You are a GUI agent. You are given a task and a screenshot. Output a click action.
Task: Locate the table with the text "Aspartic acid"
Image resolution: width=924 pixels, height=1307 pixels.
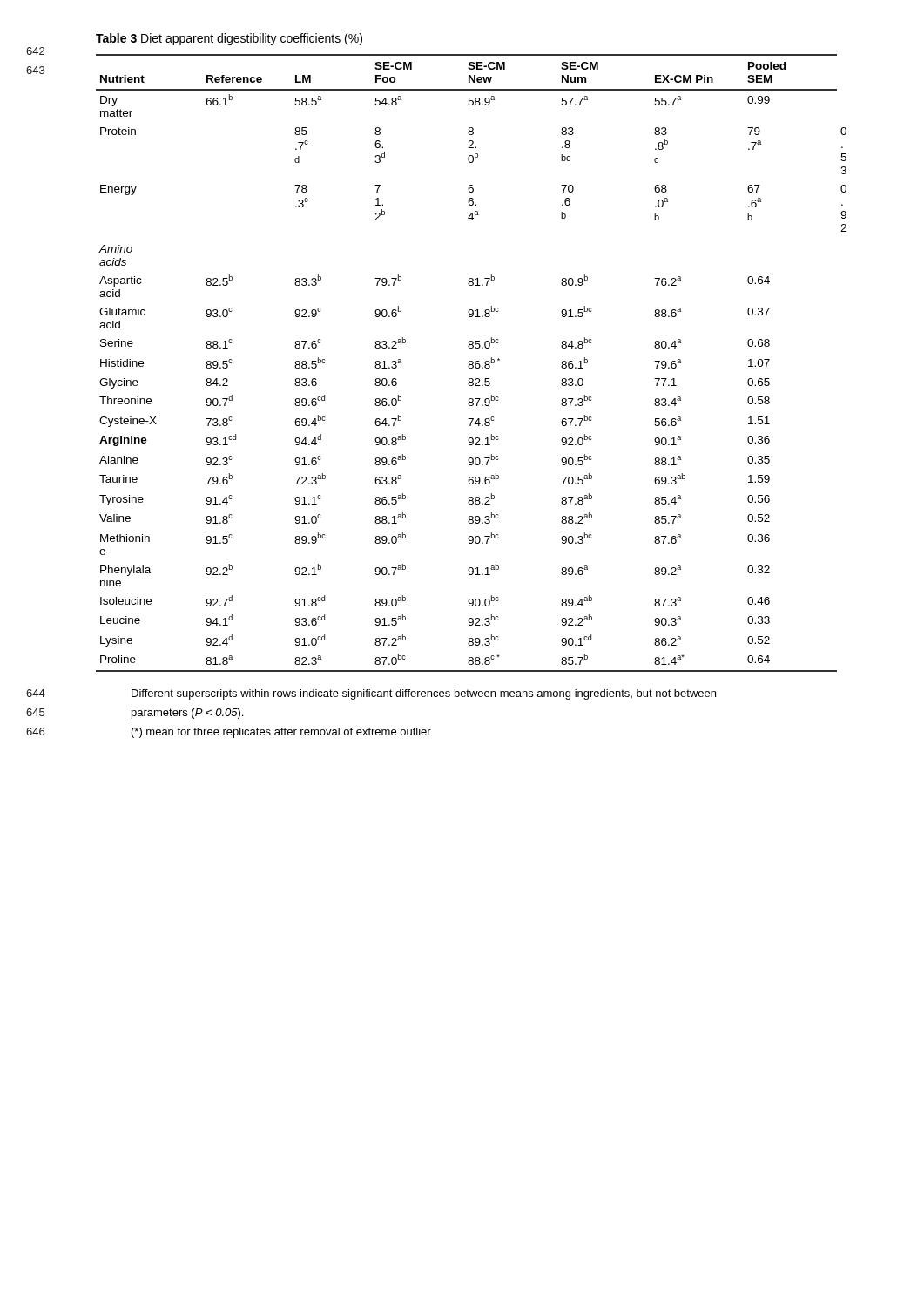(x=496, y=363)
